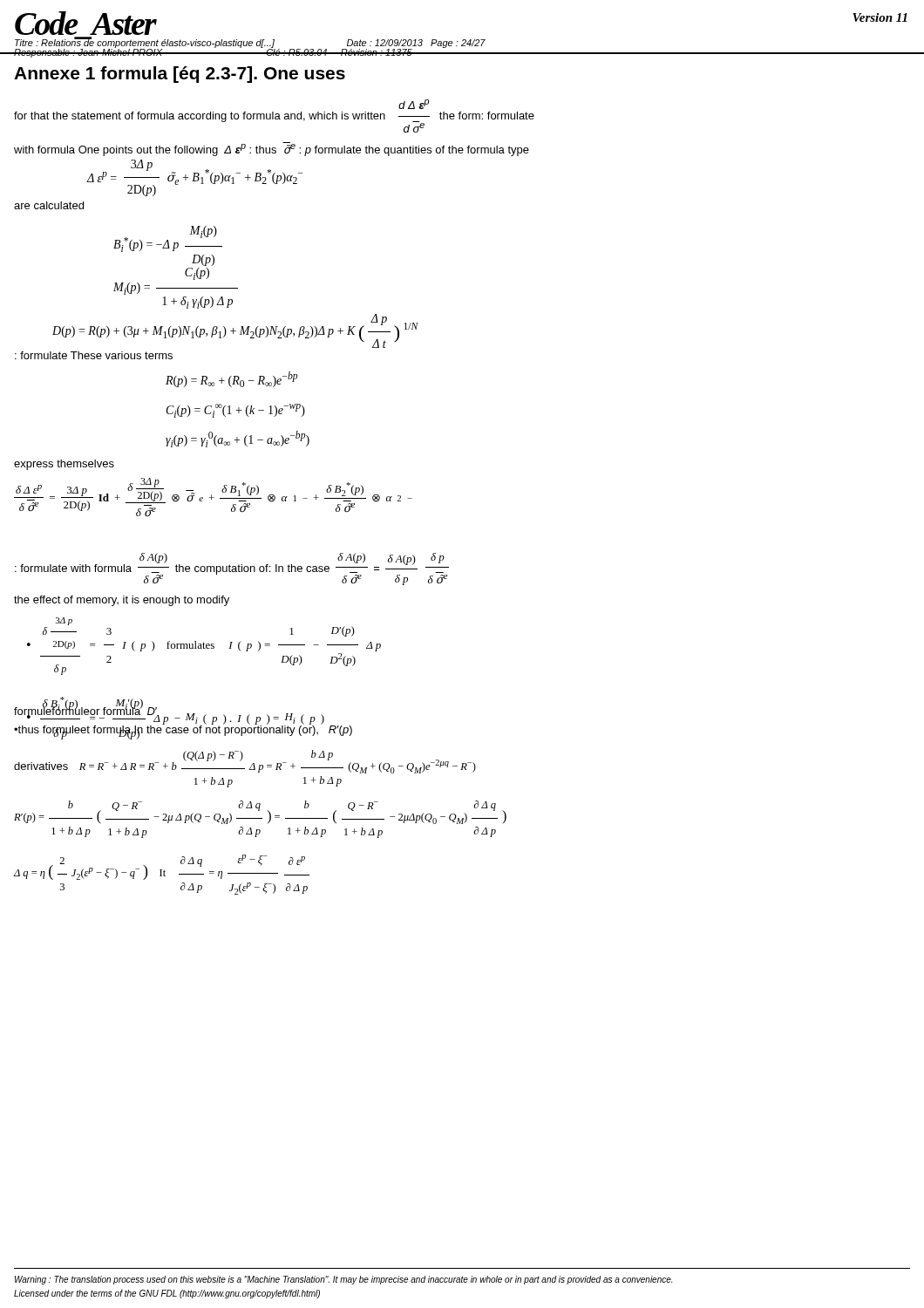Find the passage starting "express themselves"
Screen dimensions: 1308x924
pyautogui.click(x=64, y=463)
